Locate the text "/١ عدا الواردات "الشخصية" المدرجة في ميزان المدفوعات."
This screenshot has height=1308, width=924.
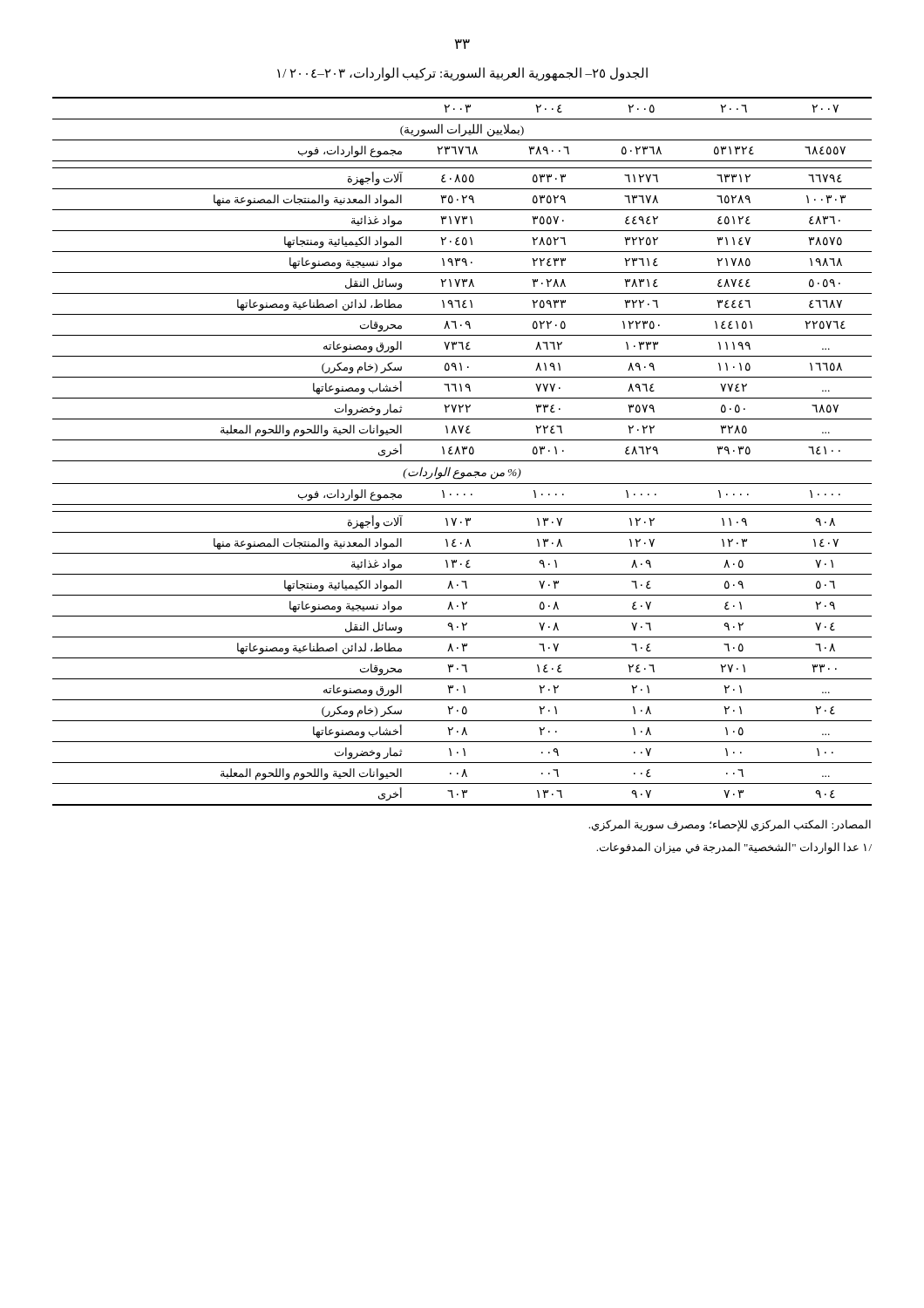pos(734,847)
